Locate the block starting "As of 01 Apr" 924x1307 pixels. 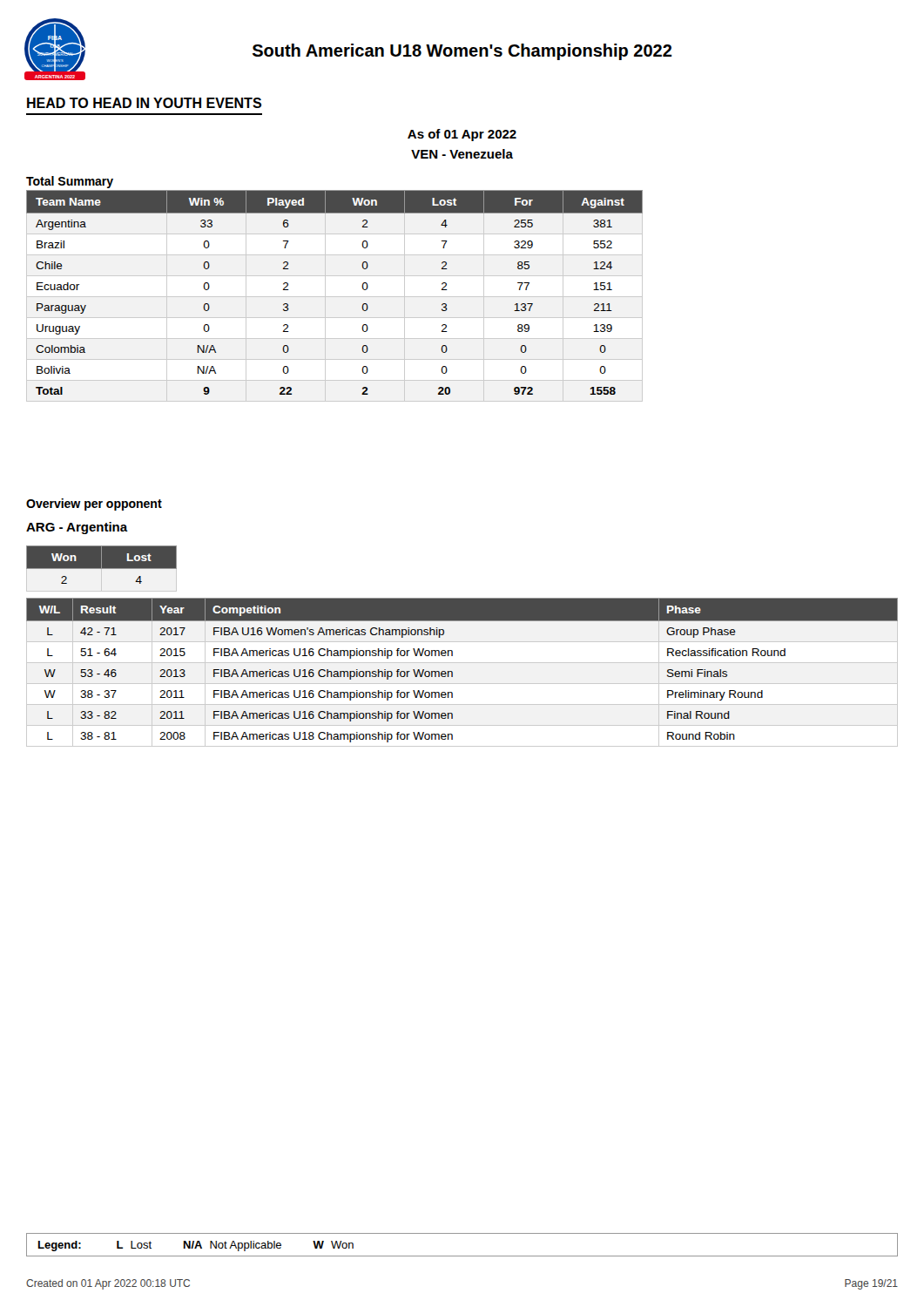click(x=462, y=134)
